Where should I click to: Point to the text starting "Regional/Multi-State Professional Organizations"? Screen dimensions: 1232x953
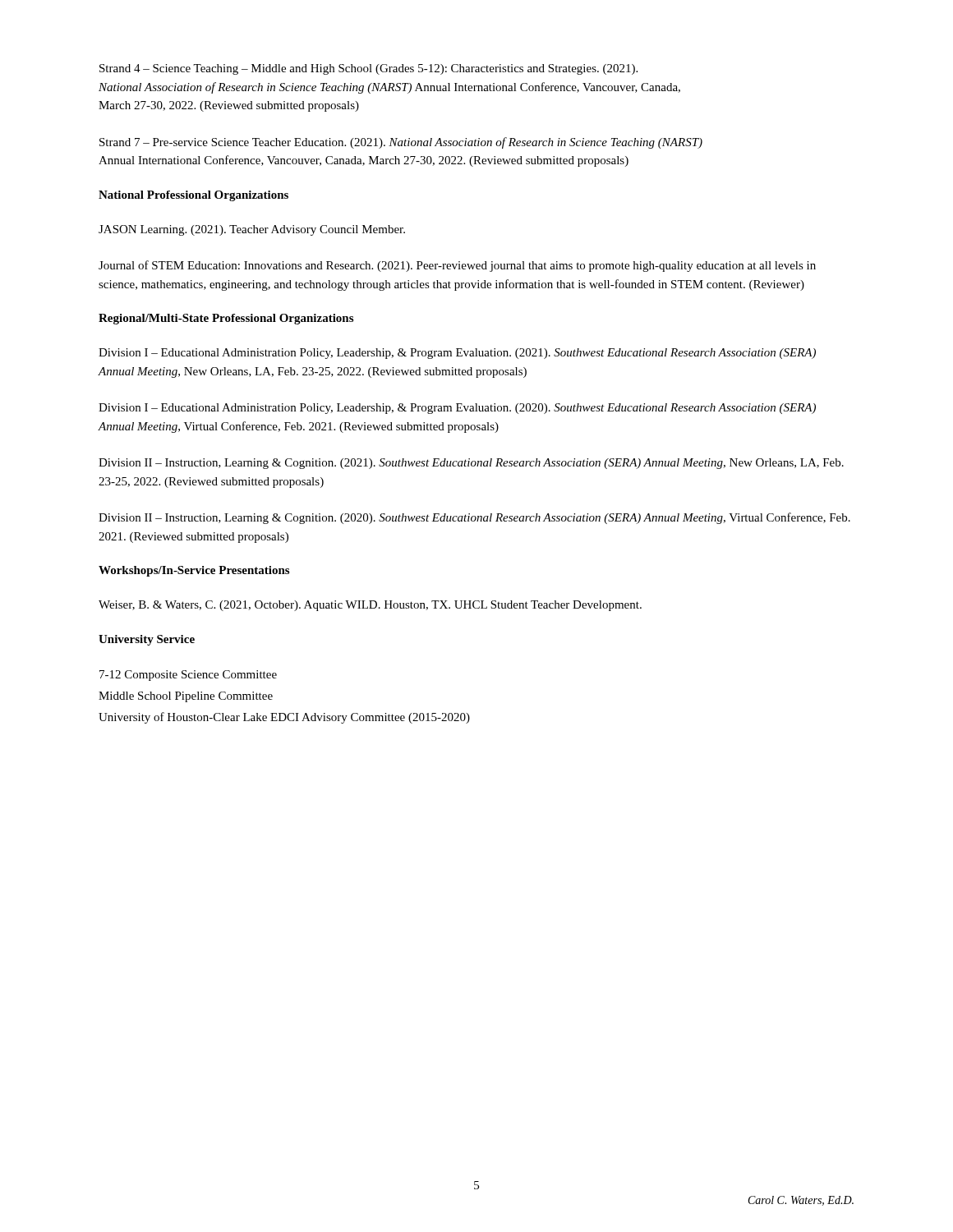tap(226, 318)
